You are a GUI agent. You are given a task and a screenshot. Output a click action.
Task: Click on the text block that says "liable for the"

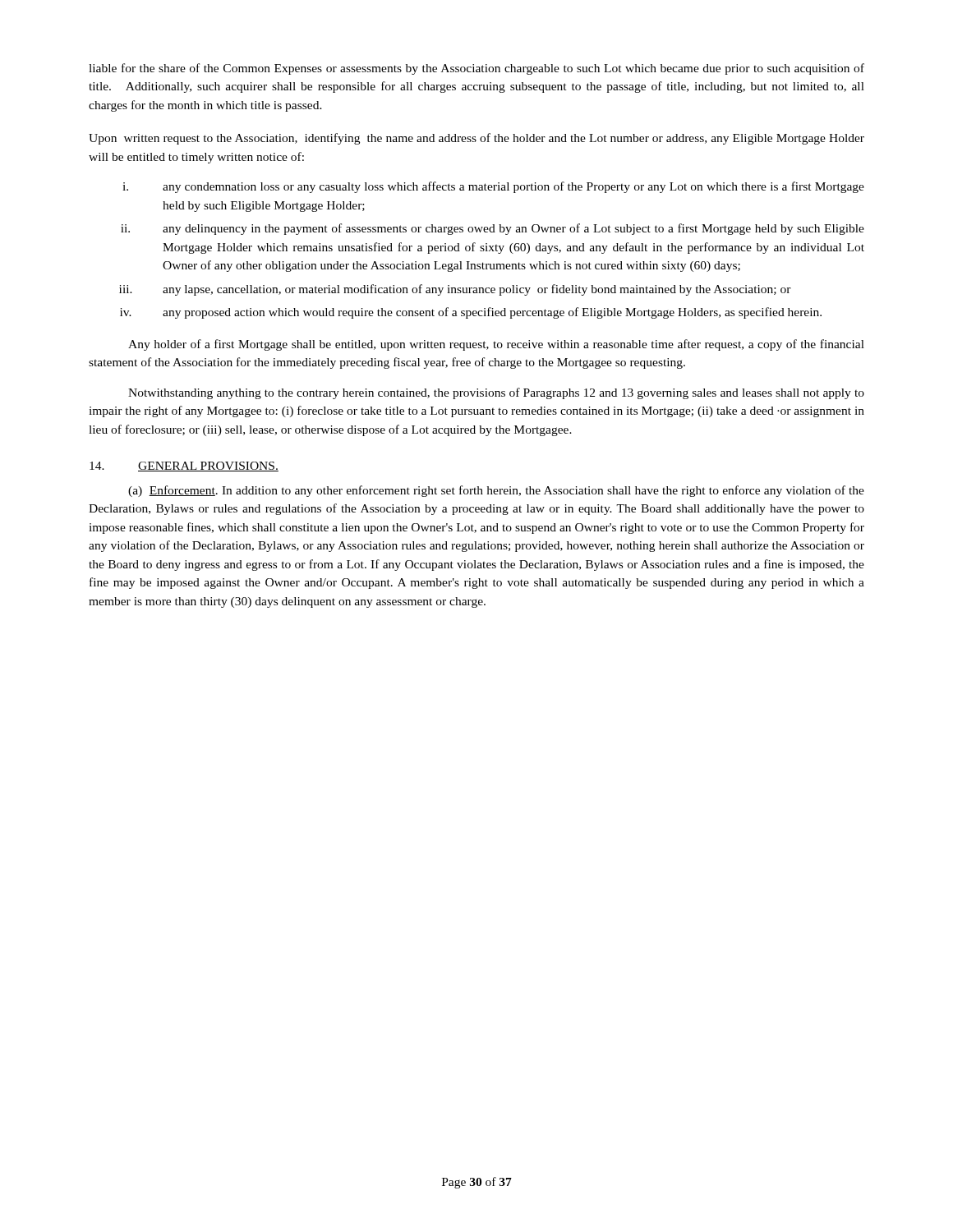click(476, 86)
